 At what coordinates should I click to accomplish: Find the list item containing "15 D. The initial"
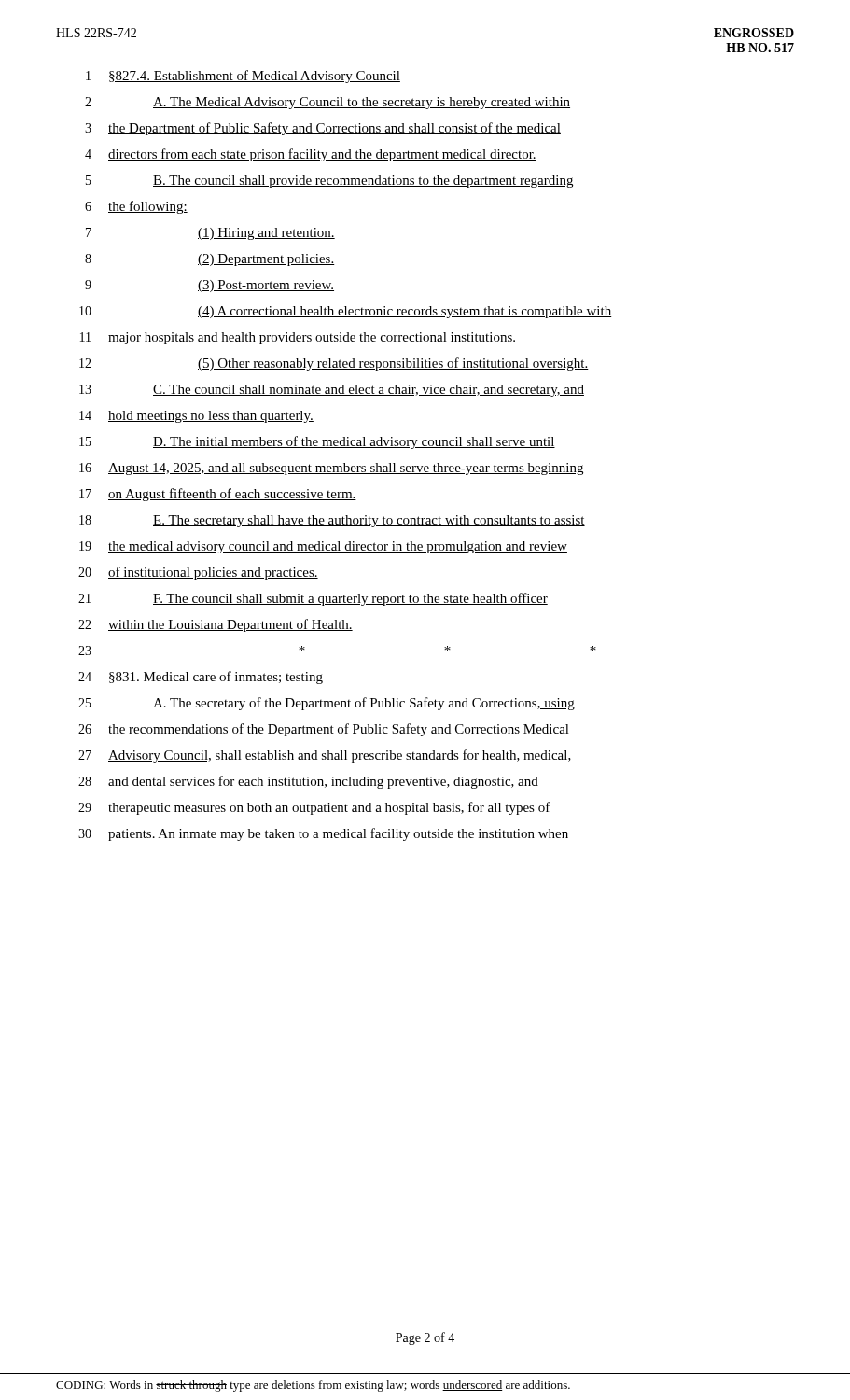pos(425,442)
